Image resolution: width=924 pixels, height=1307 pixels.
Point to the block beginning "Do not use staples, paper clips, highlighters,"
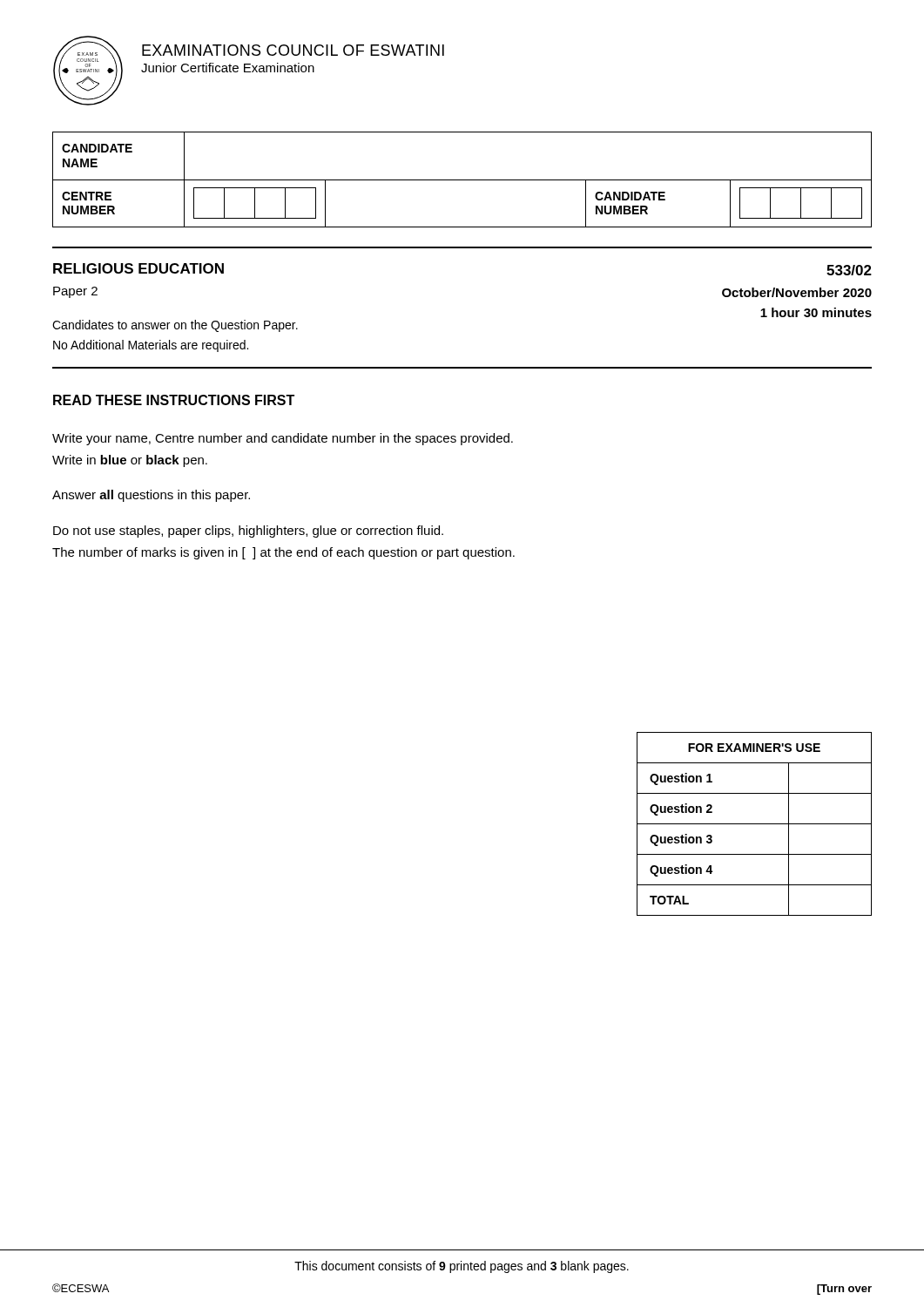pyautogui.click(x=284, y=541)
